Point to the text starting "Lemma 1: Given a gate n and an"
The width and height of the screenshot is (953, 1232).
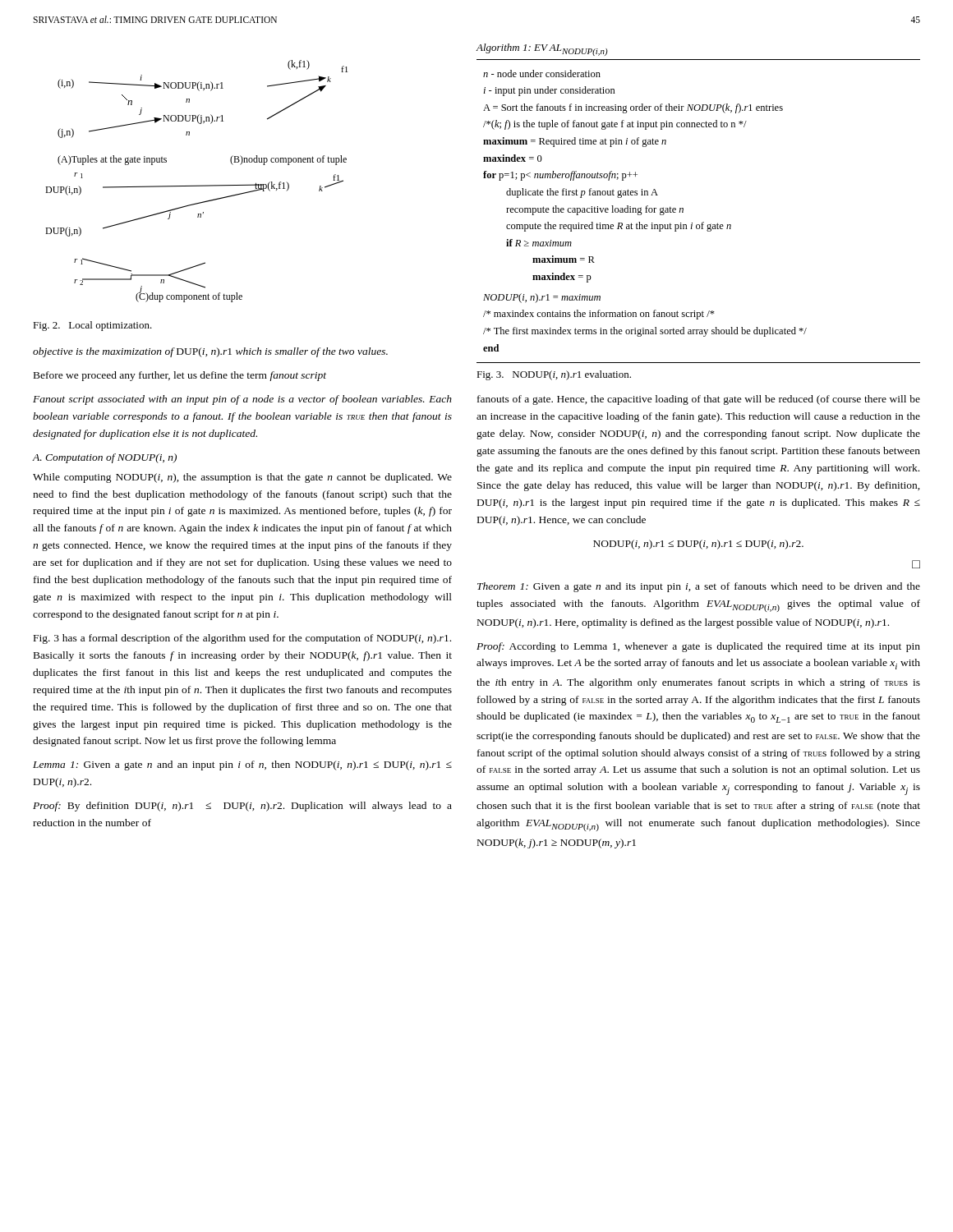click(x=242, y=773)
